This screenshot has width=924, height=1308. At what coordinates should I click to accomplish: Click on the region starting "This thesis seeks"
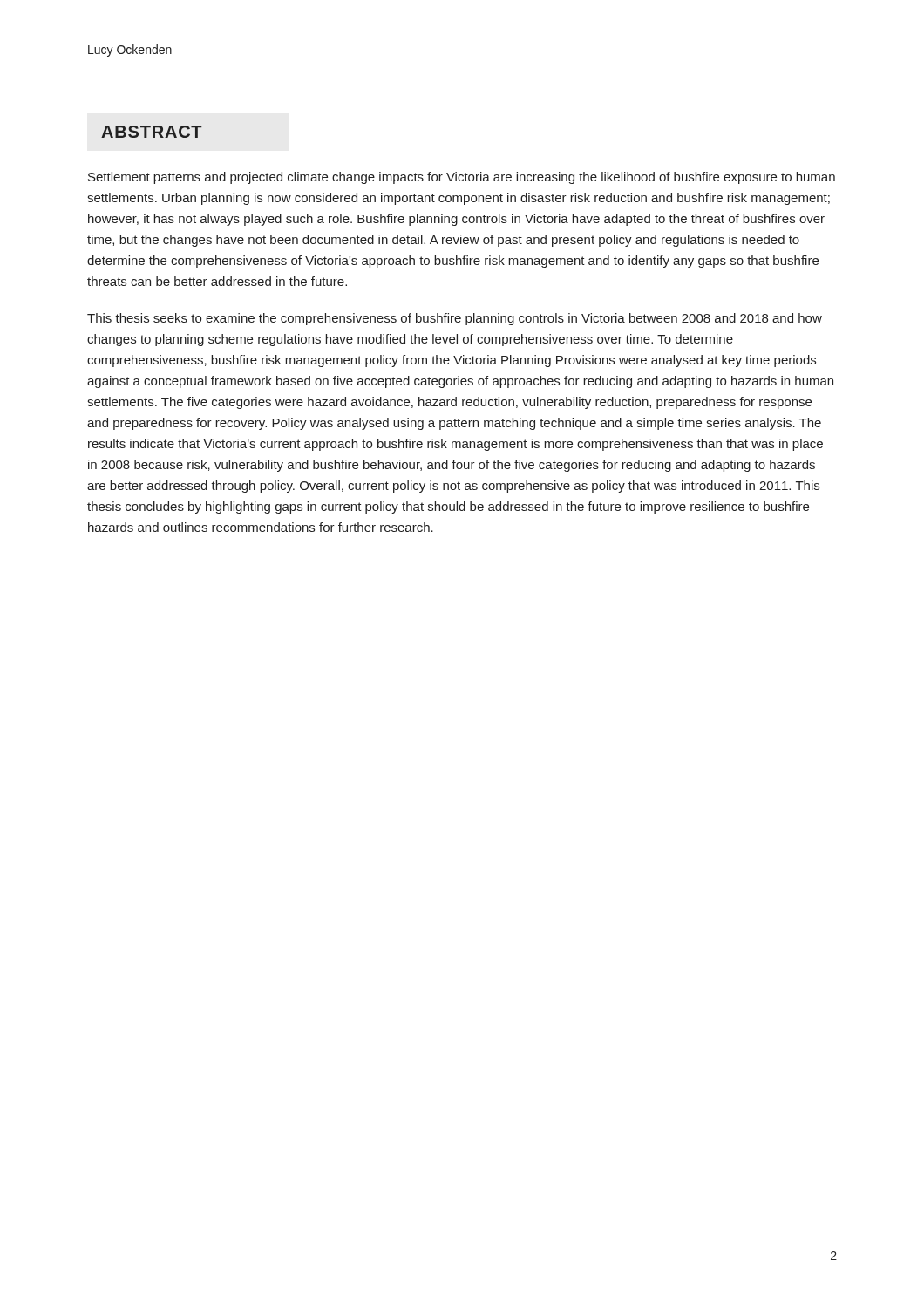click(x=461, y=422)
